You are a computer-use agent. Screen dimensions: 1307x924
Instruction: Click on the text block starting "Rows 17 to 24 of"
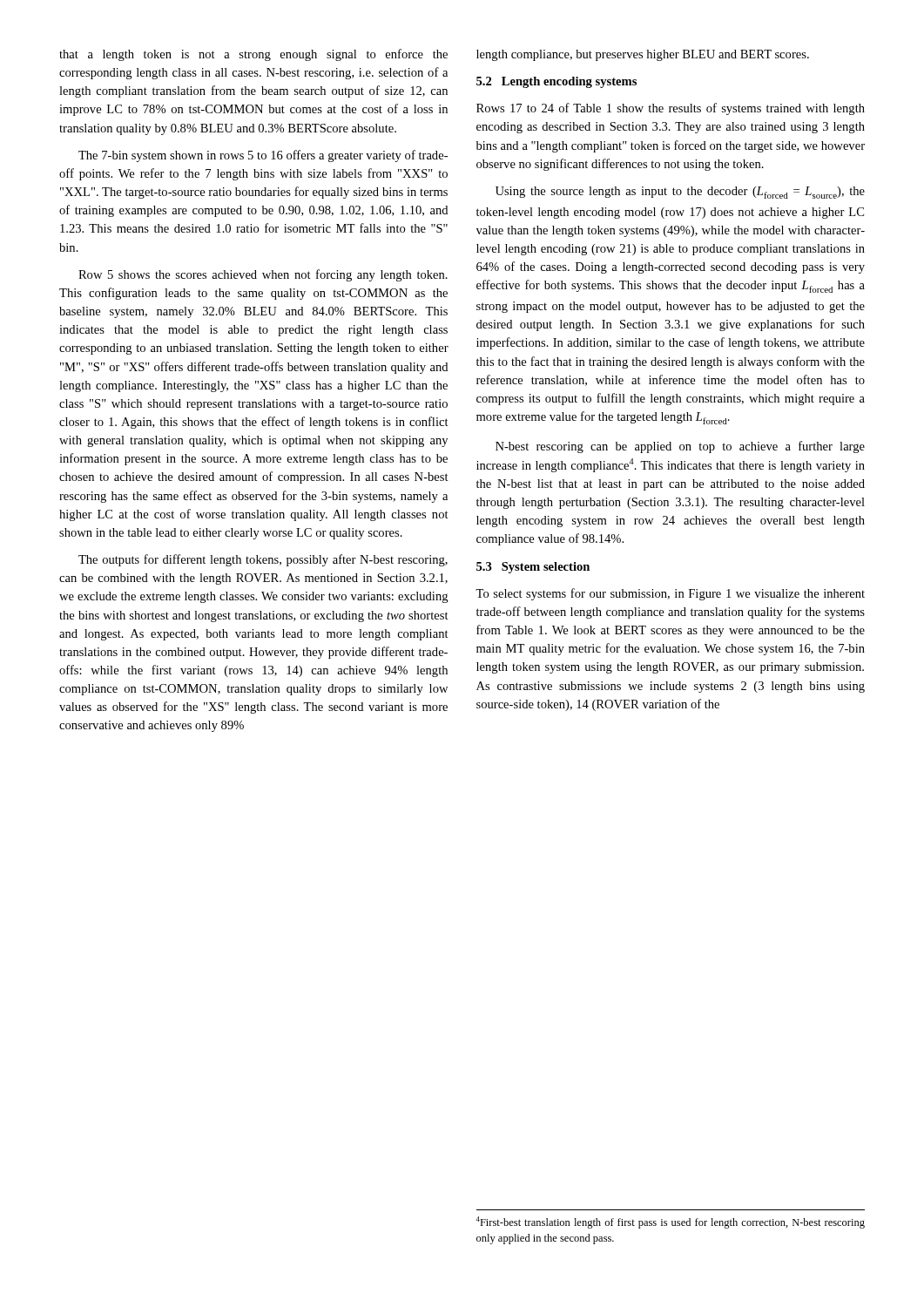click(670, 136)
